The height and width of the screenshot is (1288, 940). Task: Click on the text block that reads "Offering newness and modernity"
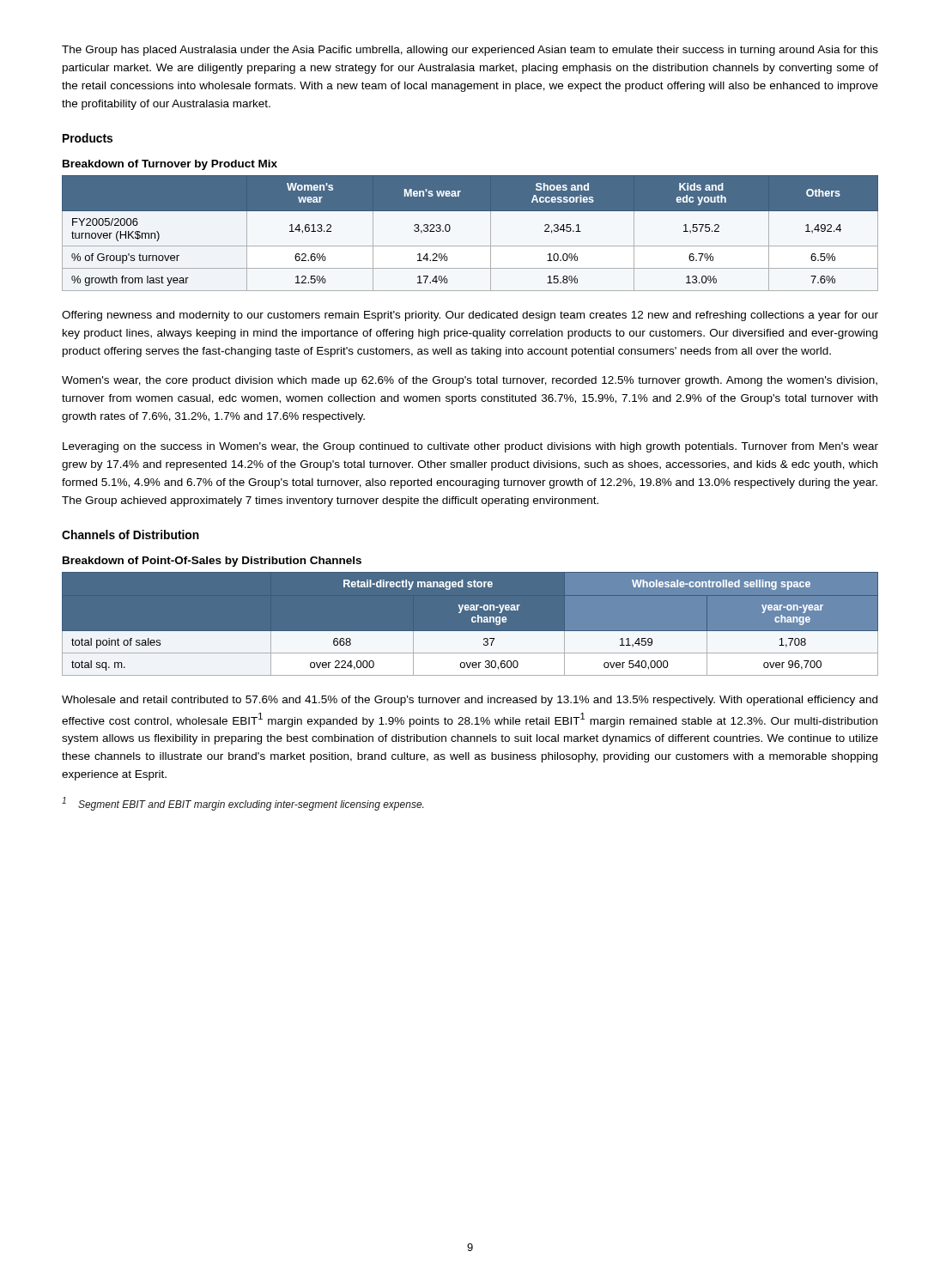coord(470,332)
